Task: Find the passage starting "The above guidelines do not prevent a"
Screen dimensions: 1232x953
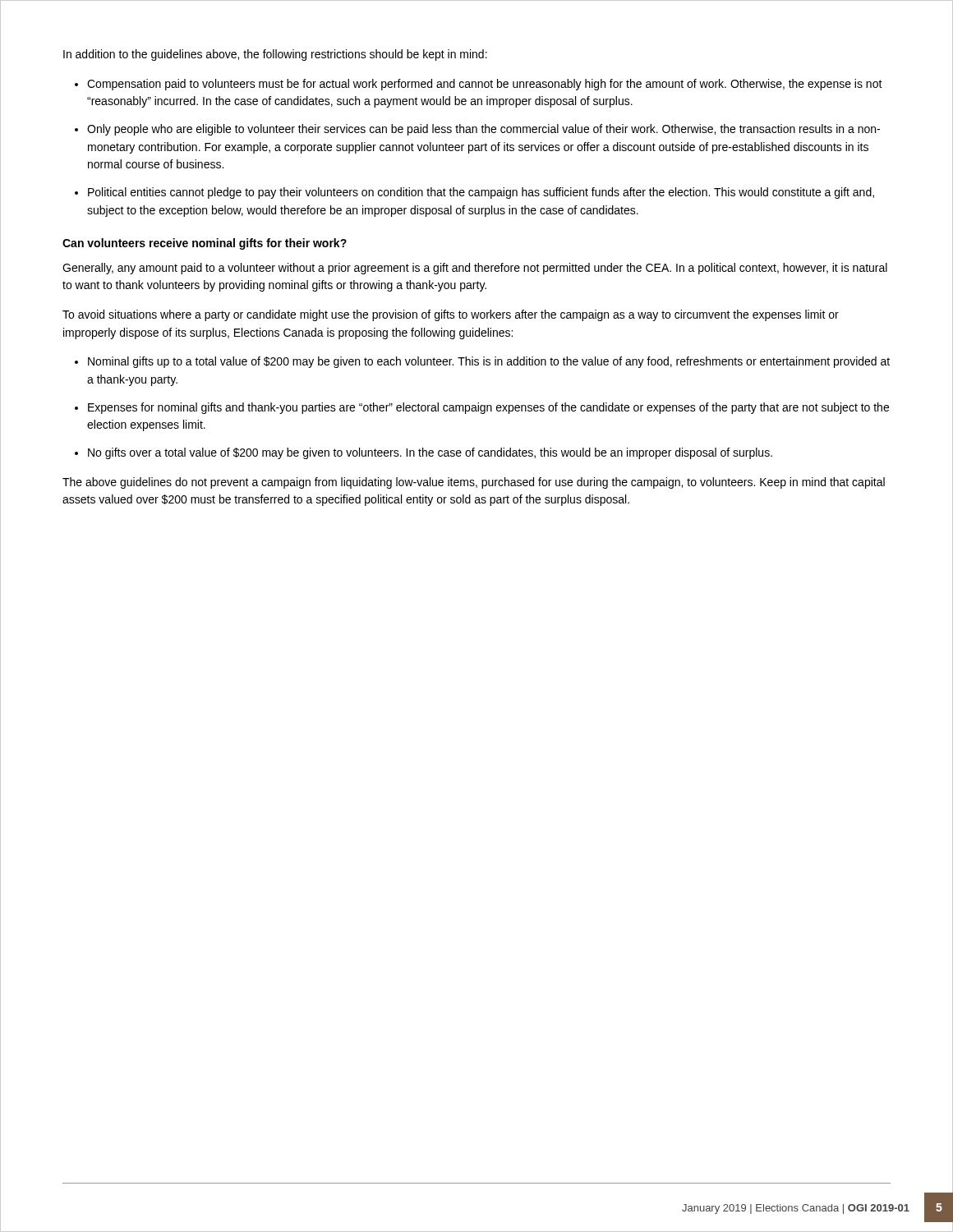Action: [x=474, y=491]
